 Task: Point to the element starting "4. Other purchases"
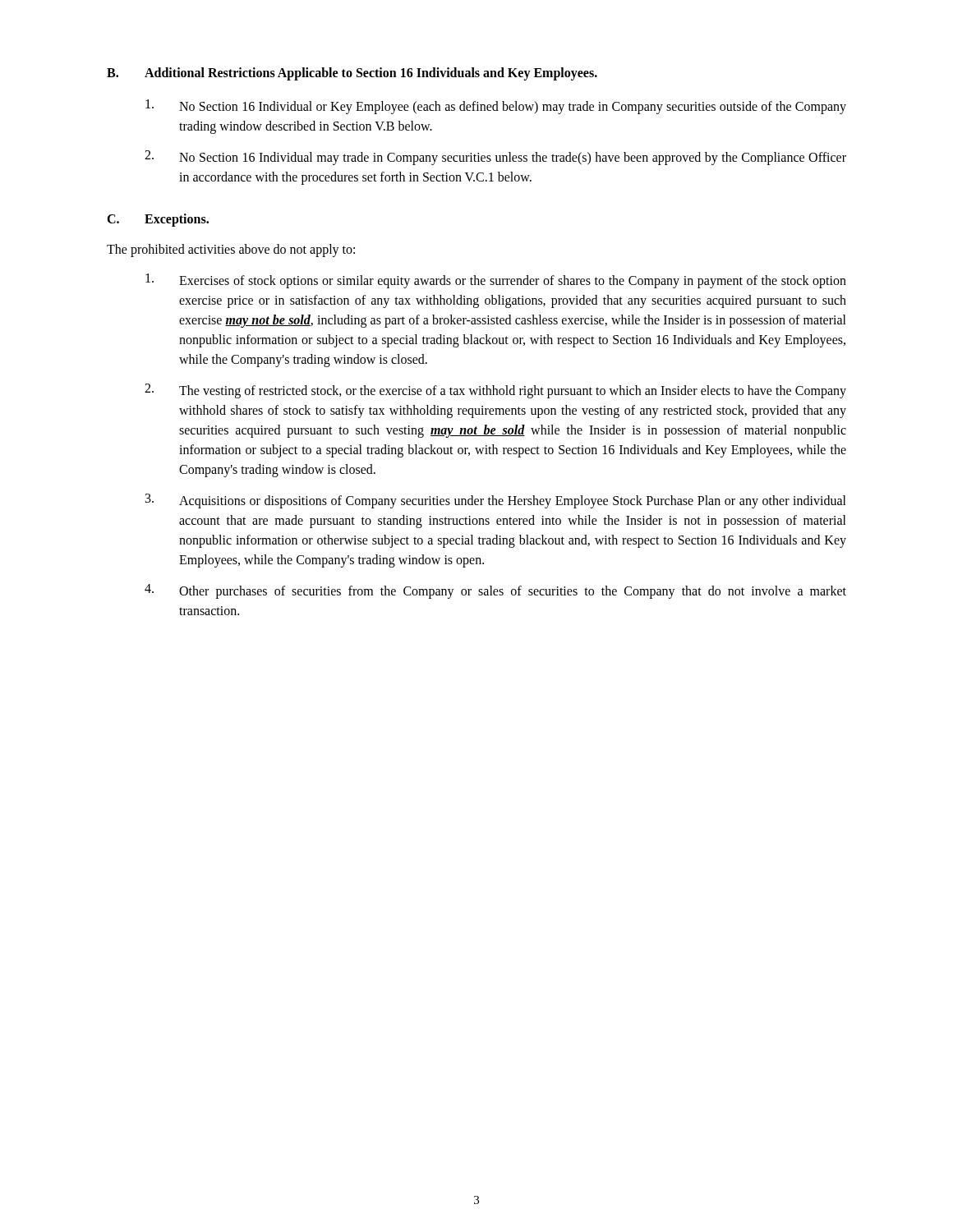495,601
